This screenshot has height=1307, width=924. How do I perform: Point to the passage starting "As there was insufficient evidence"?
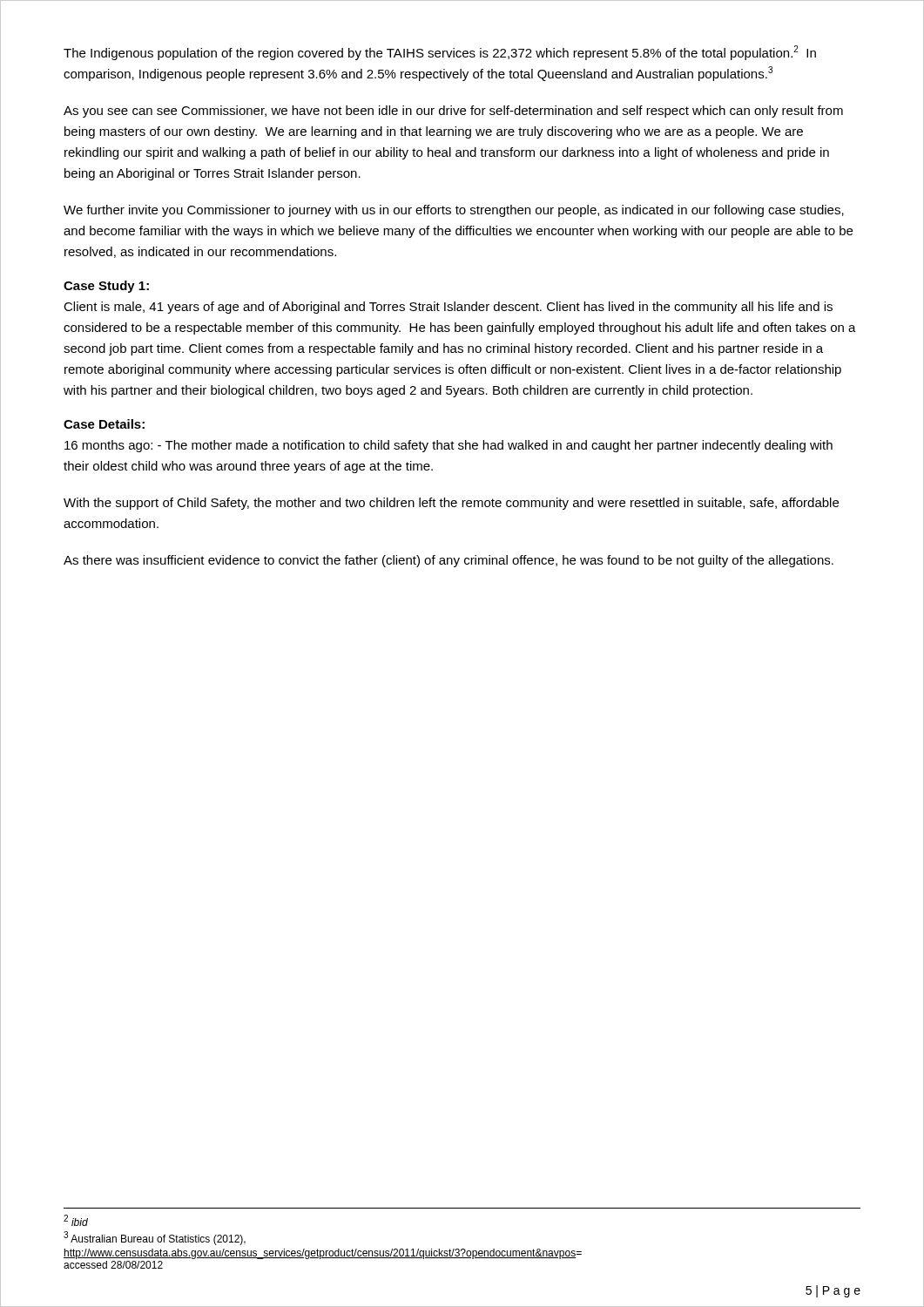(x=449, y=560)
